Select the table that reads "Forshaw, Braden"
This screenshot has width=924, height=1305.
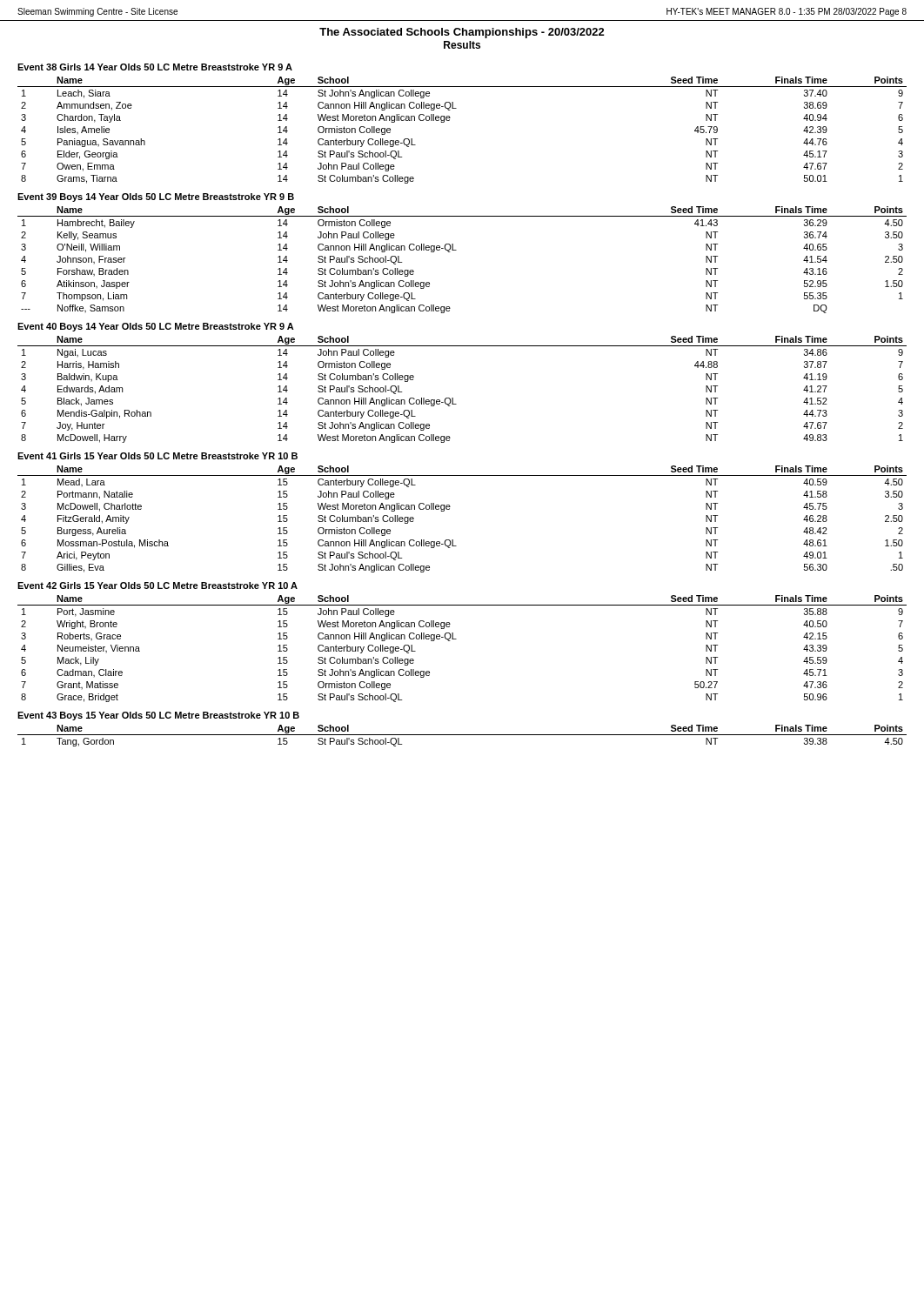462,259
